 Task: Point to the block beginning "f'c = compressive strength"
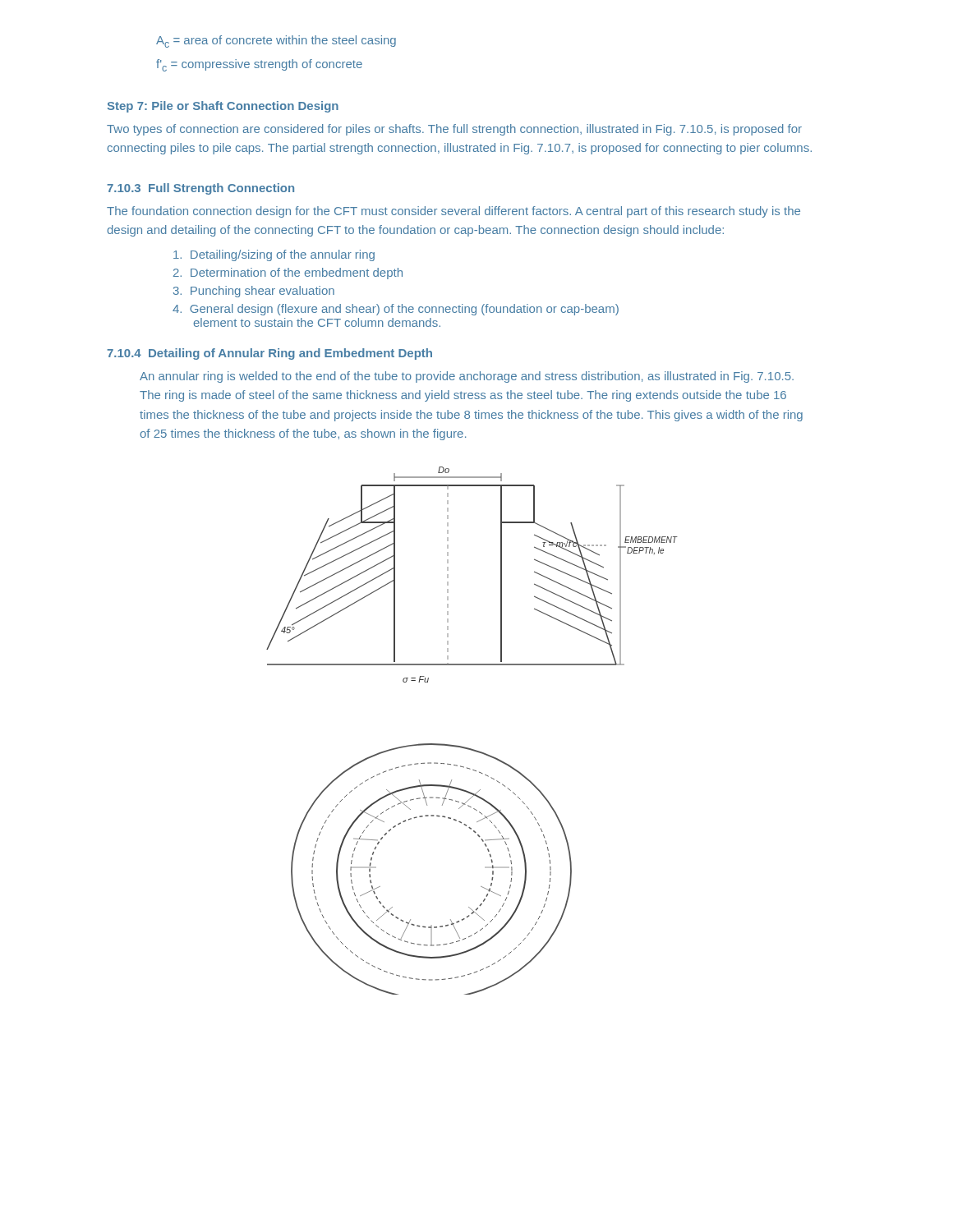[x=259, y=65]
